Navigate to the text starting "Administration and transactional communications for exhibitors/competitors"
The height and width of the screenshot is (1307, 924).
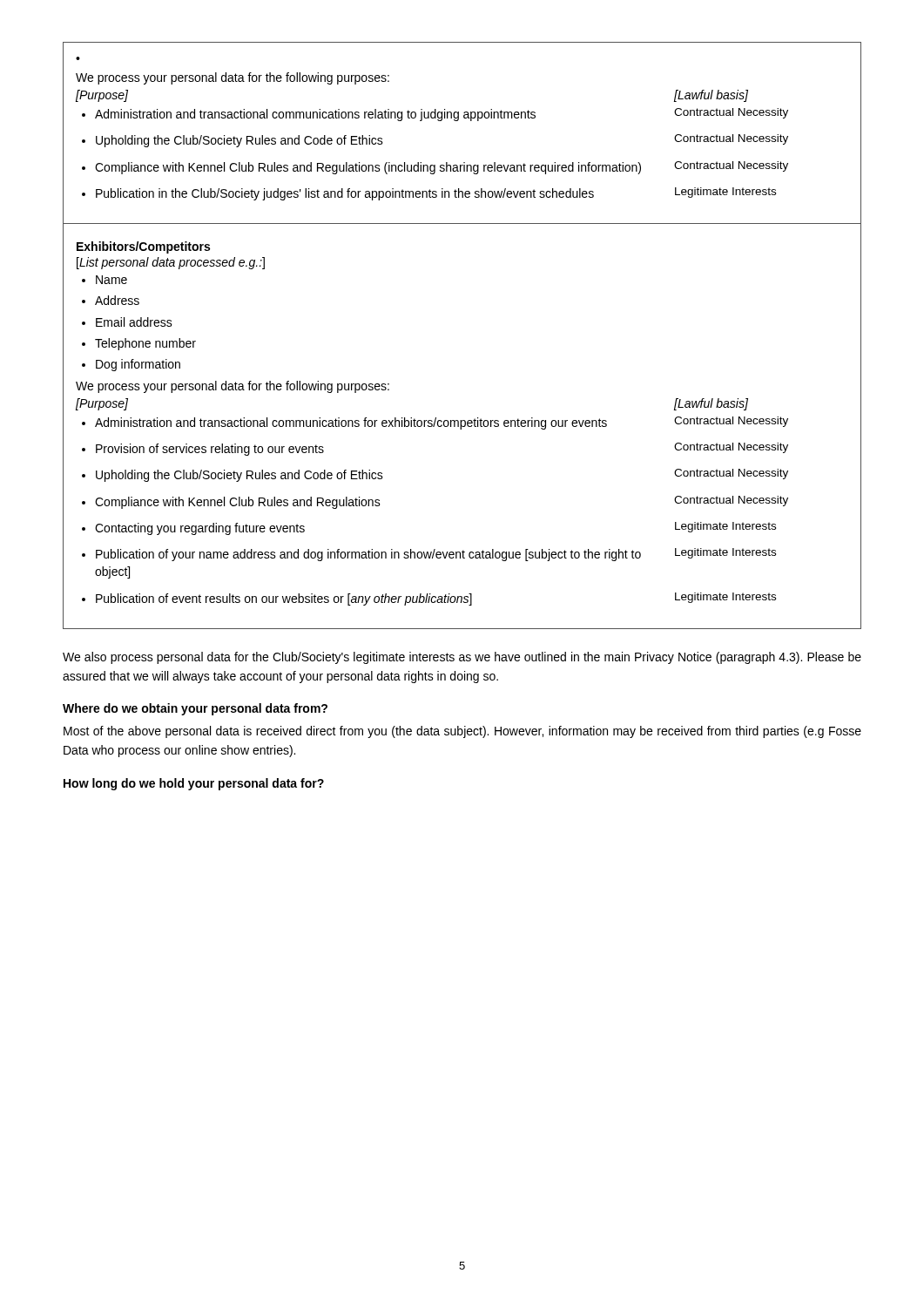(x=371, y=422)
